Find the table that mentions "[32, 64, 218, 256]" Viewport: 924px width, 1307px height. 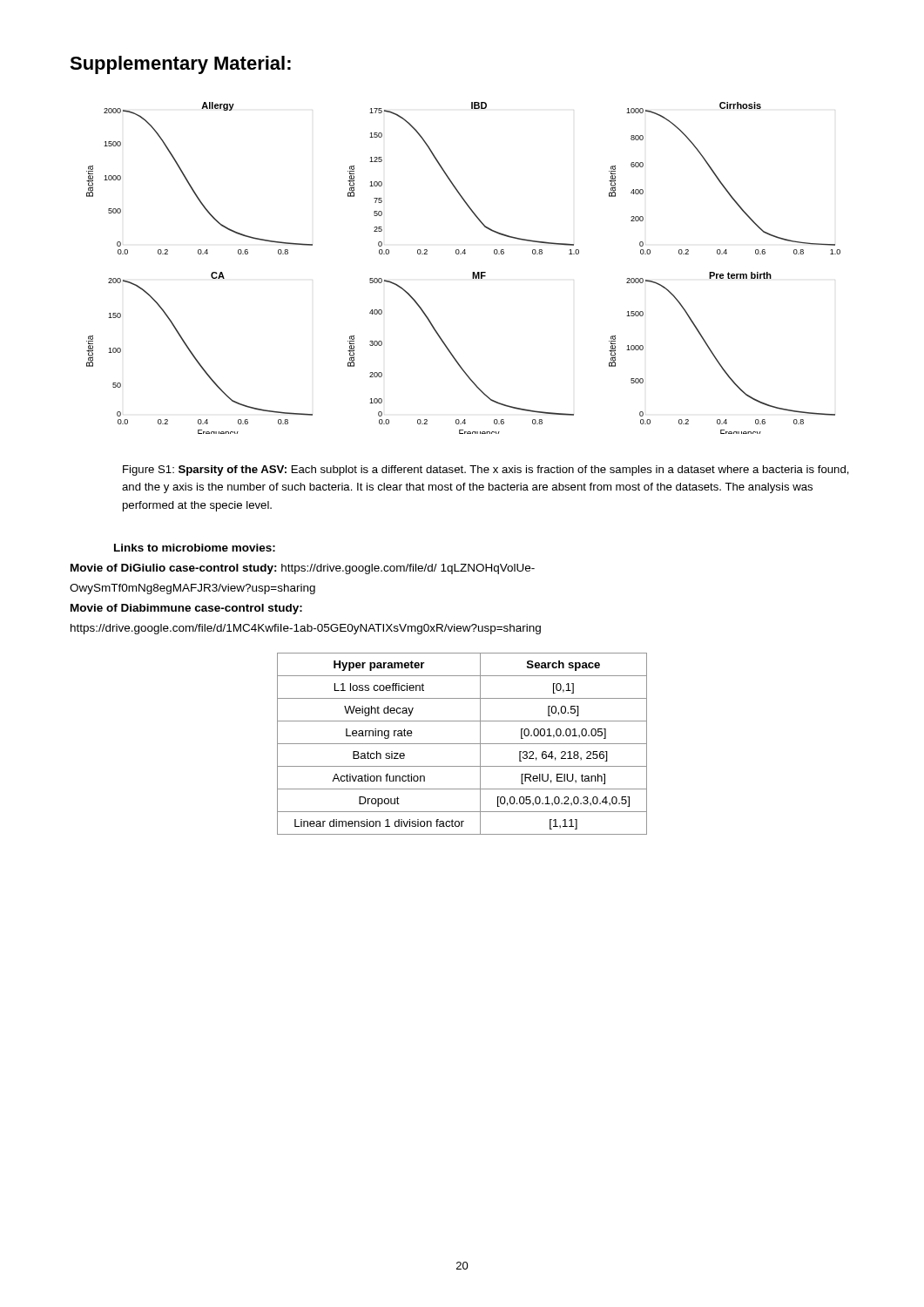[x=462, y=744]
